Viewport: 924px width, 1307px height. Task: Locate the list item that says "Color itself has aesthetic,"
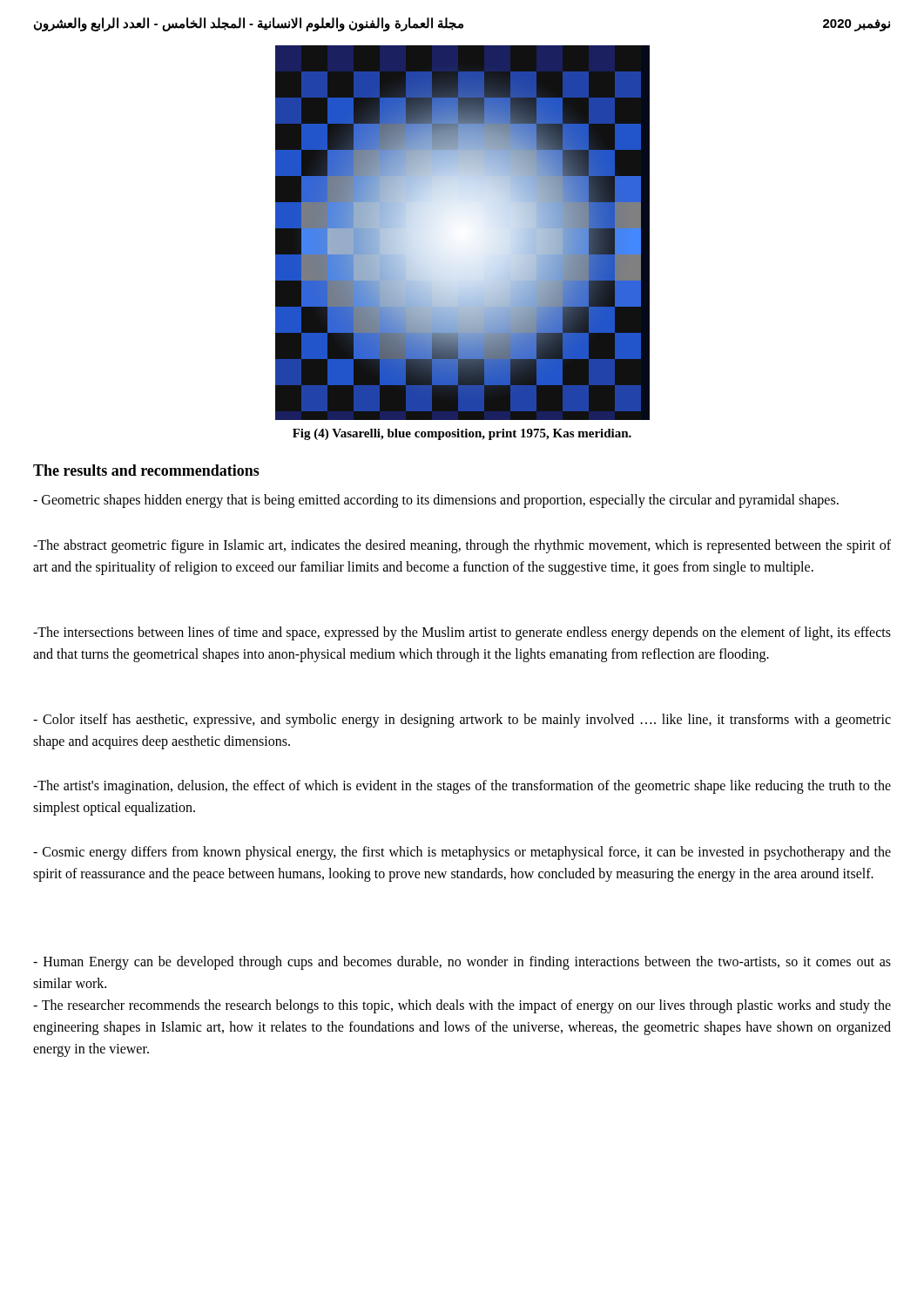pyautogui.click(x=462, y=730)
